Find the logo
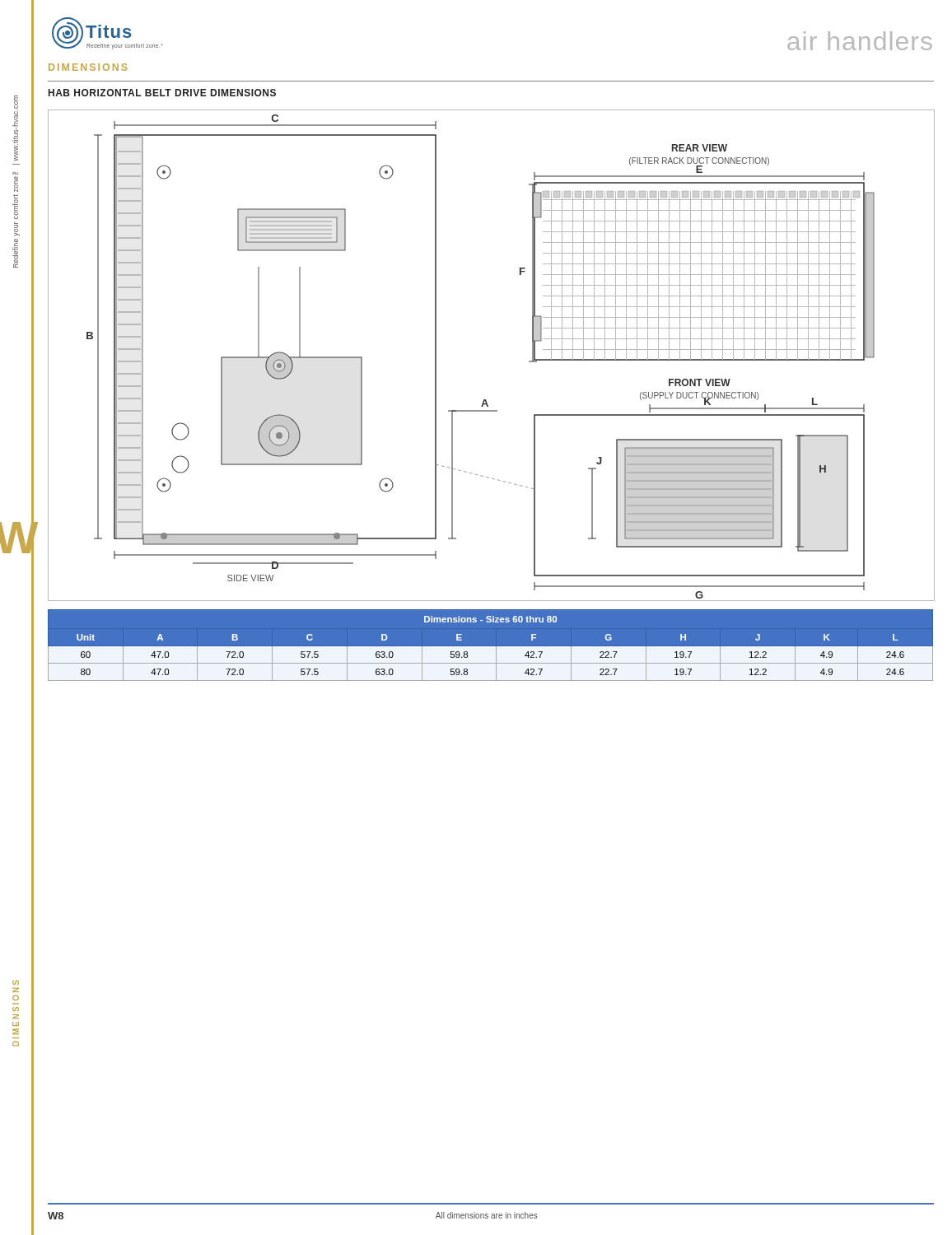The image size is (952, 1235). [x=112, y=40]
